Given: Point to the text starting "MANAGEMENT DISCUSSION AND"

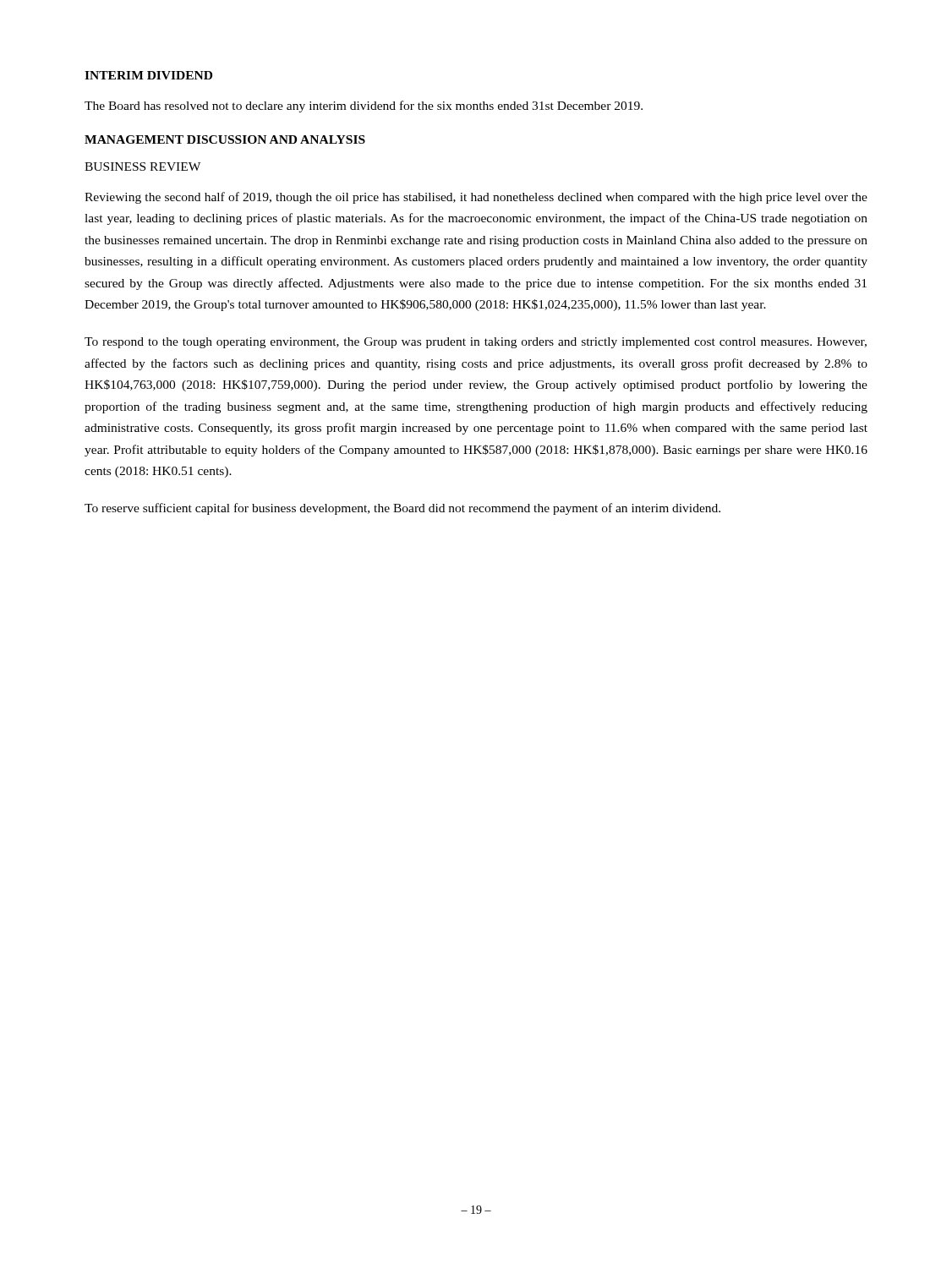Looking at the screenshot, I should click(225, 139).
